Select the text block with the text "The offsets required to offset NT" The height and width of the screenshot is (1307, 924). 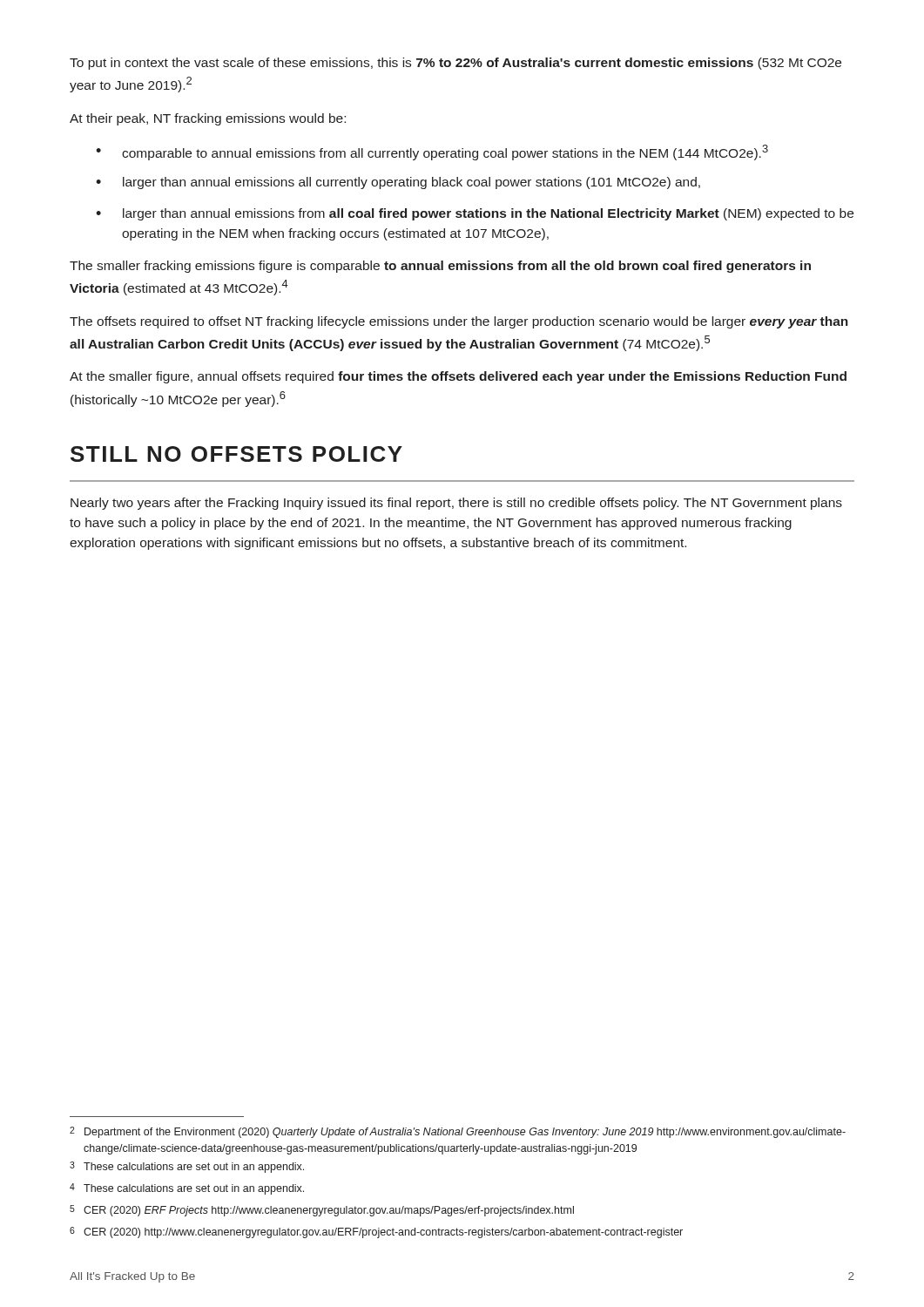pyautogui.click(x=459, y=332)
